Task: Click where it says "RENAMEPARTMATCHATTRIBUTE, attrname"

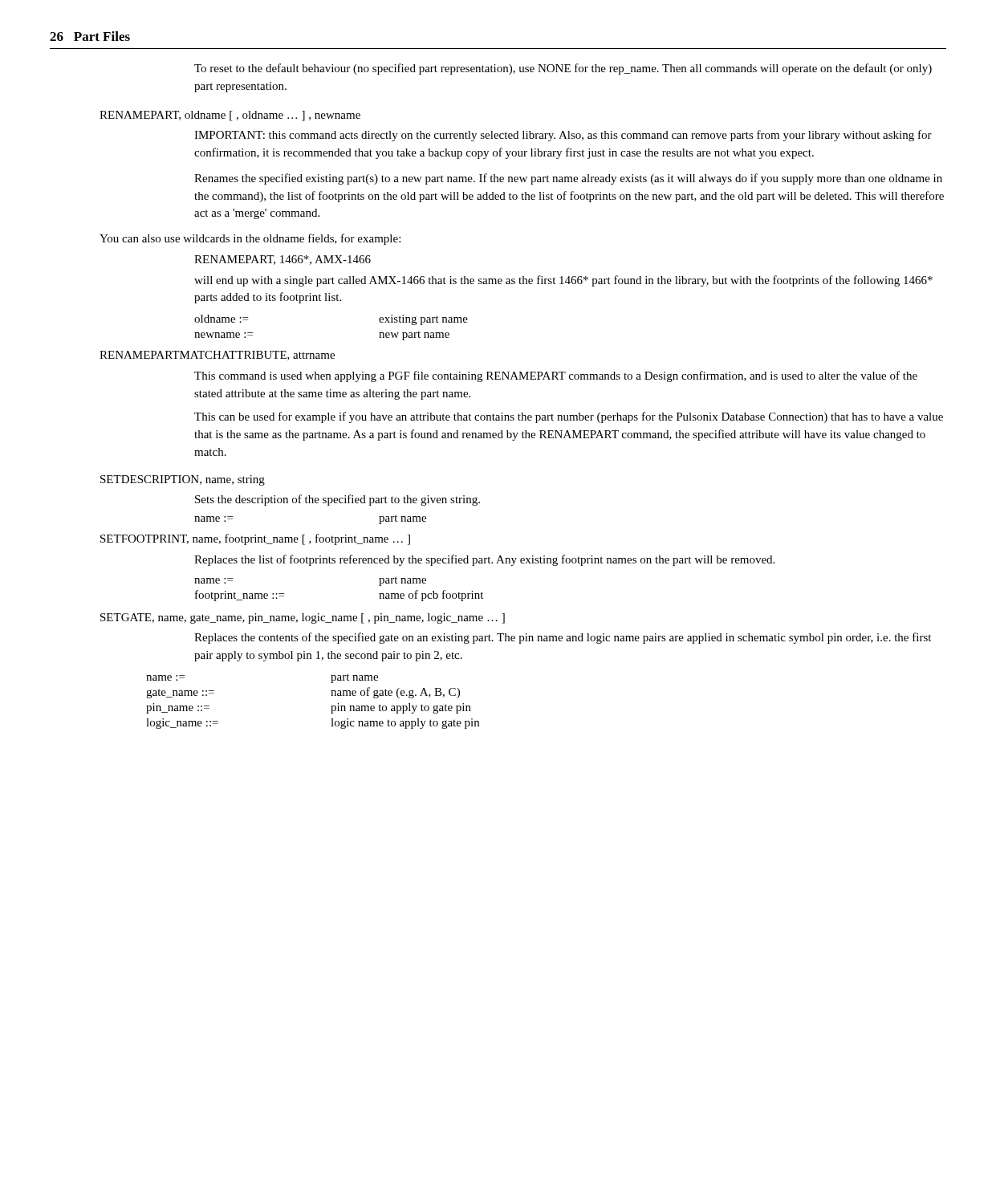Action: pos(217,355)
